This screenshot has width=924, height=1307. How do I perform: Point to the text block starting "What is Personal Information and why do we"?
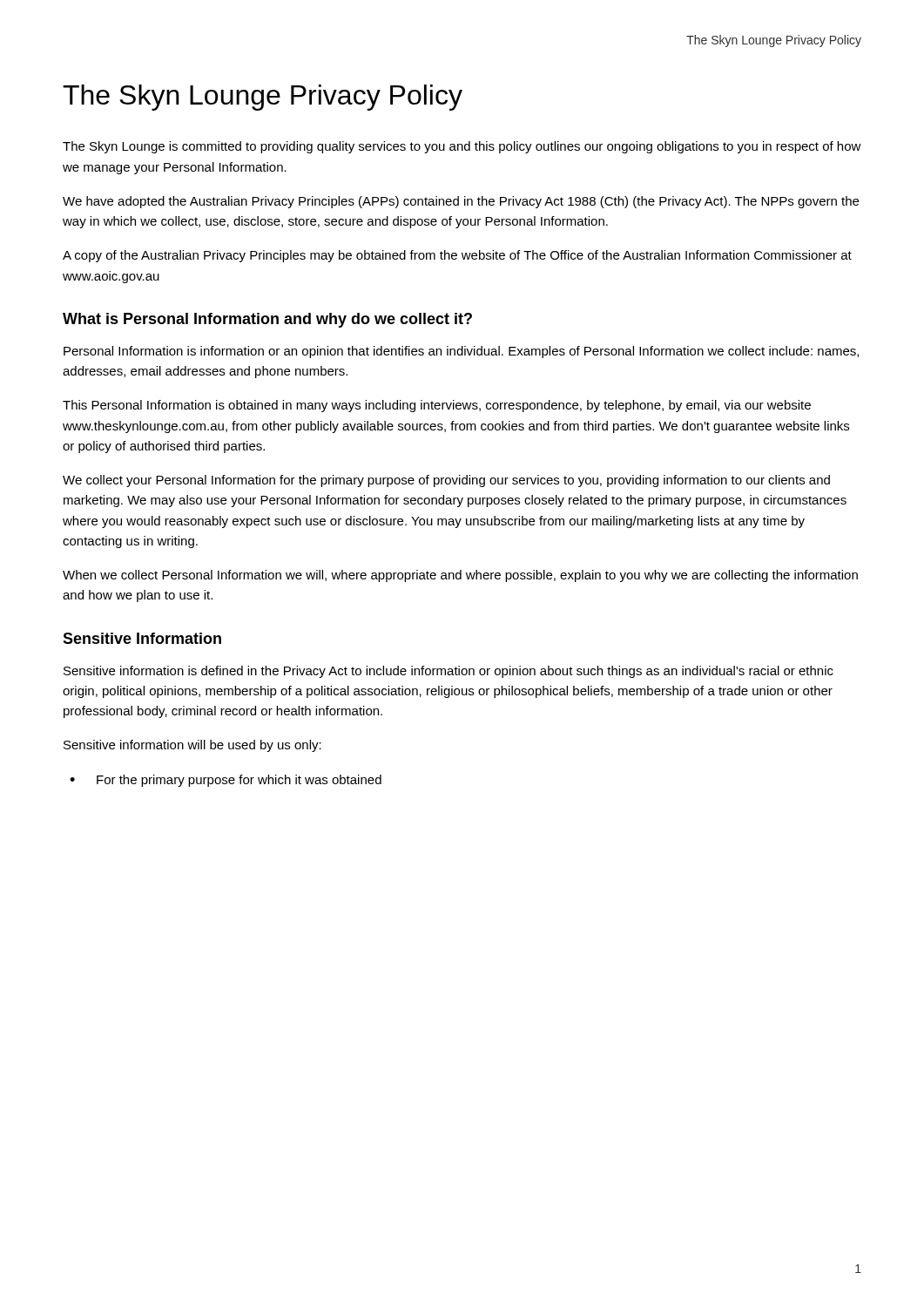[462, 319]
